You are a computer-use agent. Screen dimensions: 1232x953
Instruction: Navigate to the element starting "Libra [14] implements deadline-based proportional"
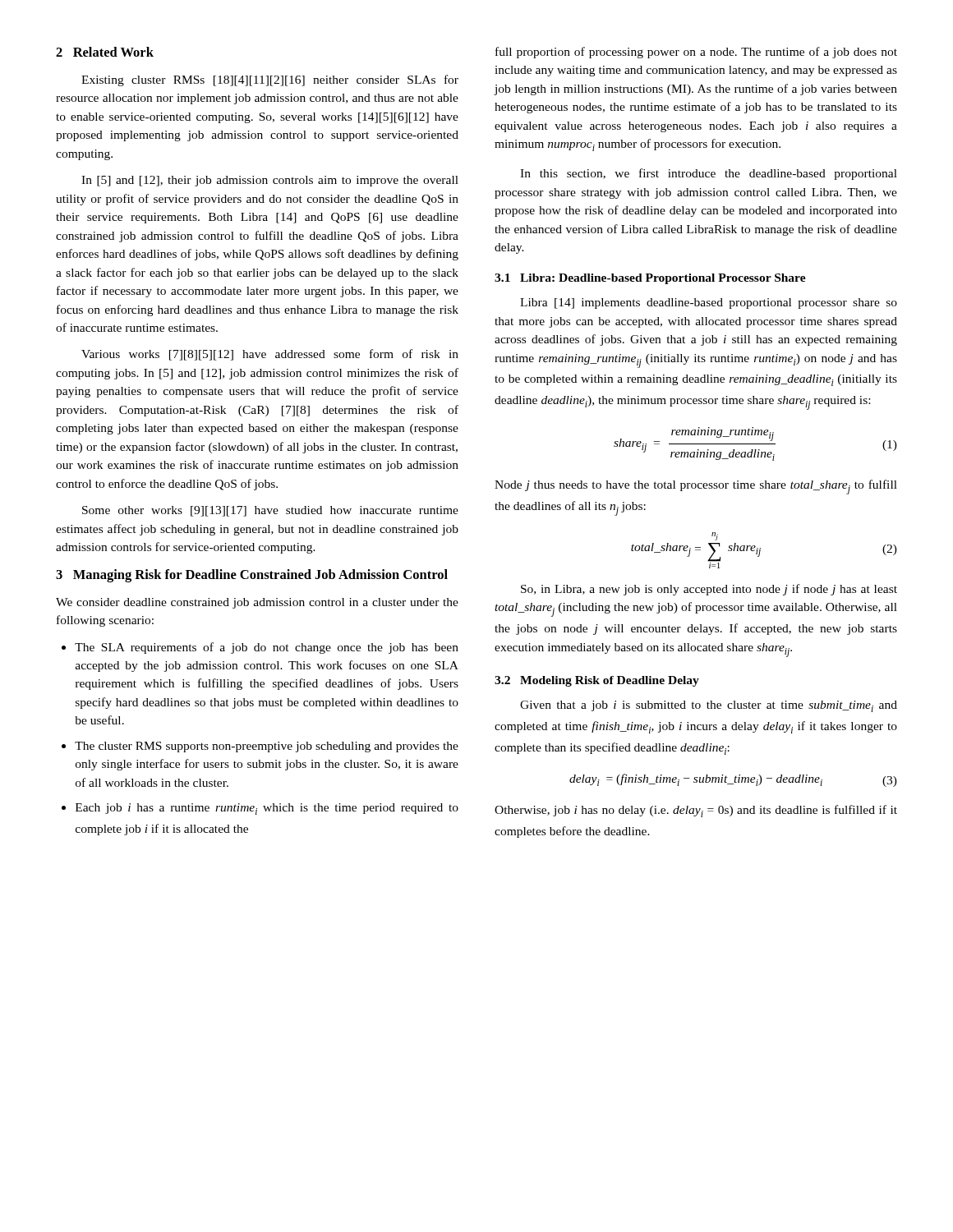pos(696,353)
